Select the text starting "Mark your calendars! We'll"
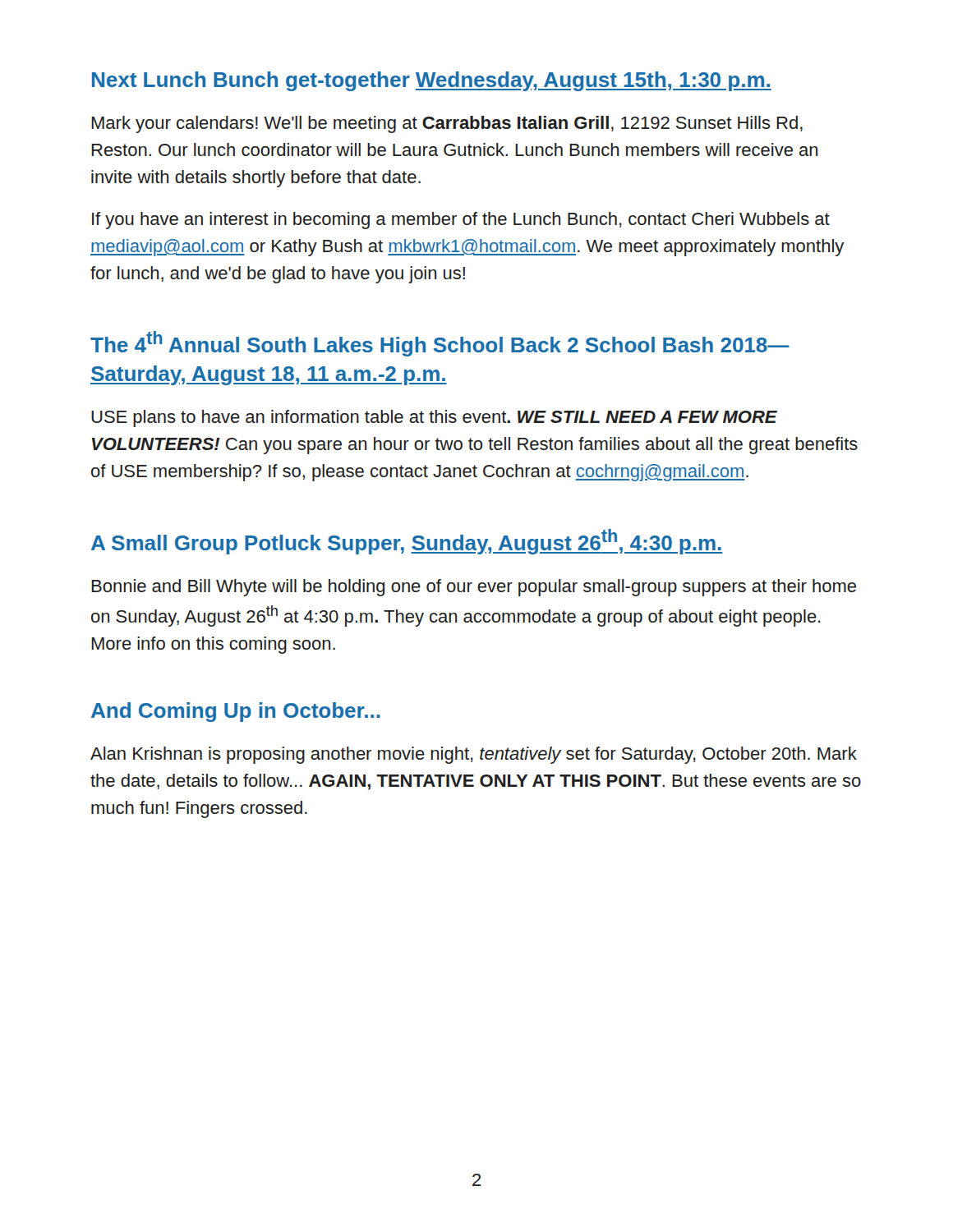Image resolution: width=953 pixels, height=1232 pixels. pyautogui.click(x=455, y=150)
